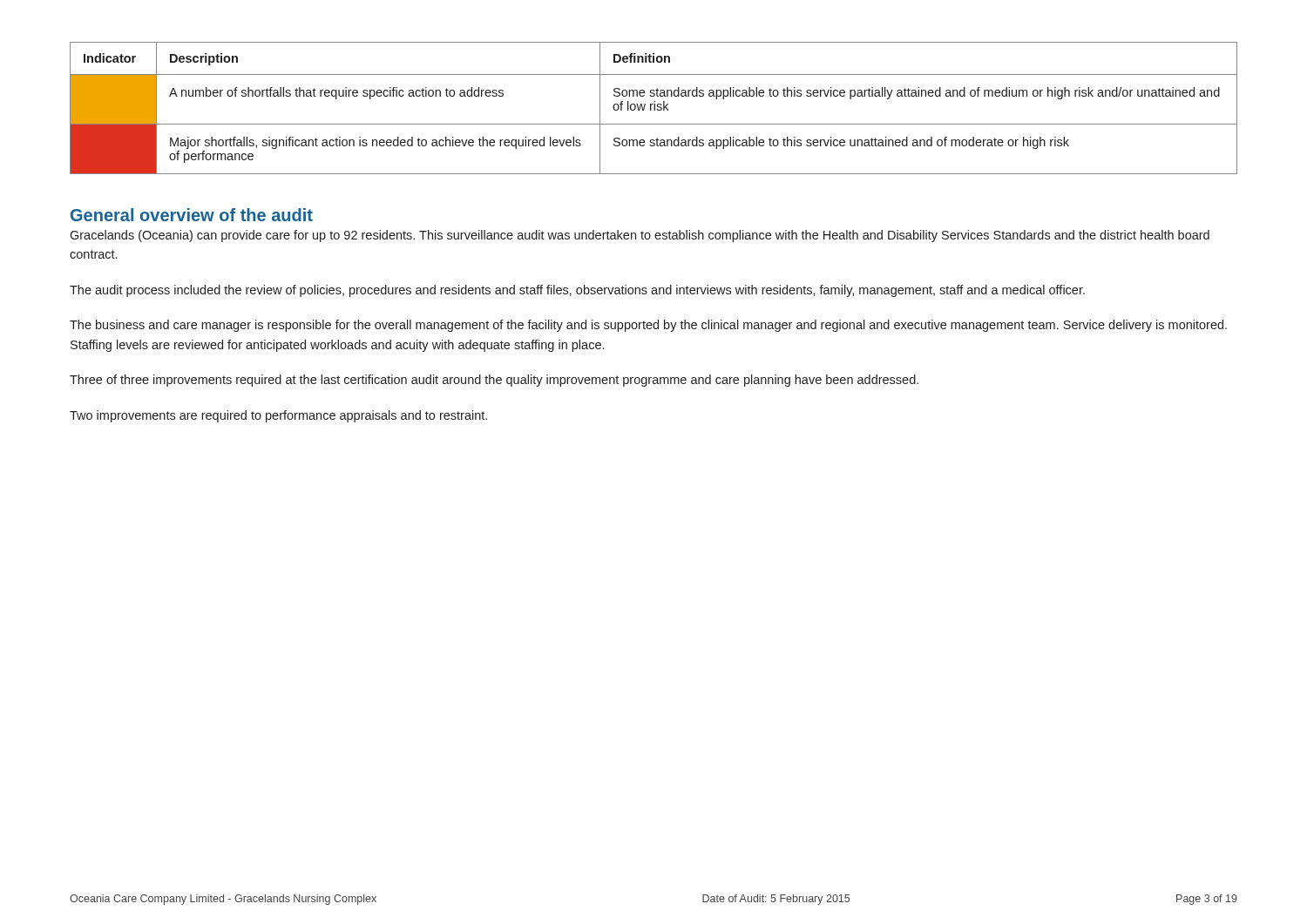Image resolution: width=1307 pixels, height=924 pixels.
Task: Find the table
Action: pos(654,108)
